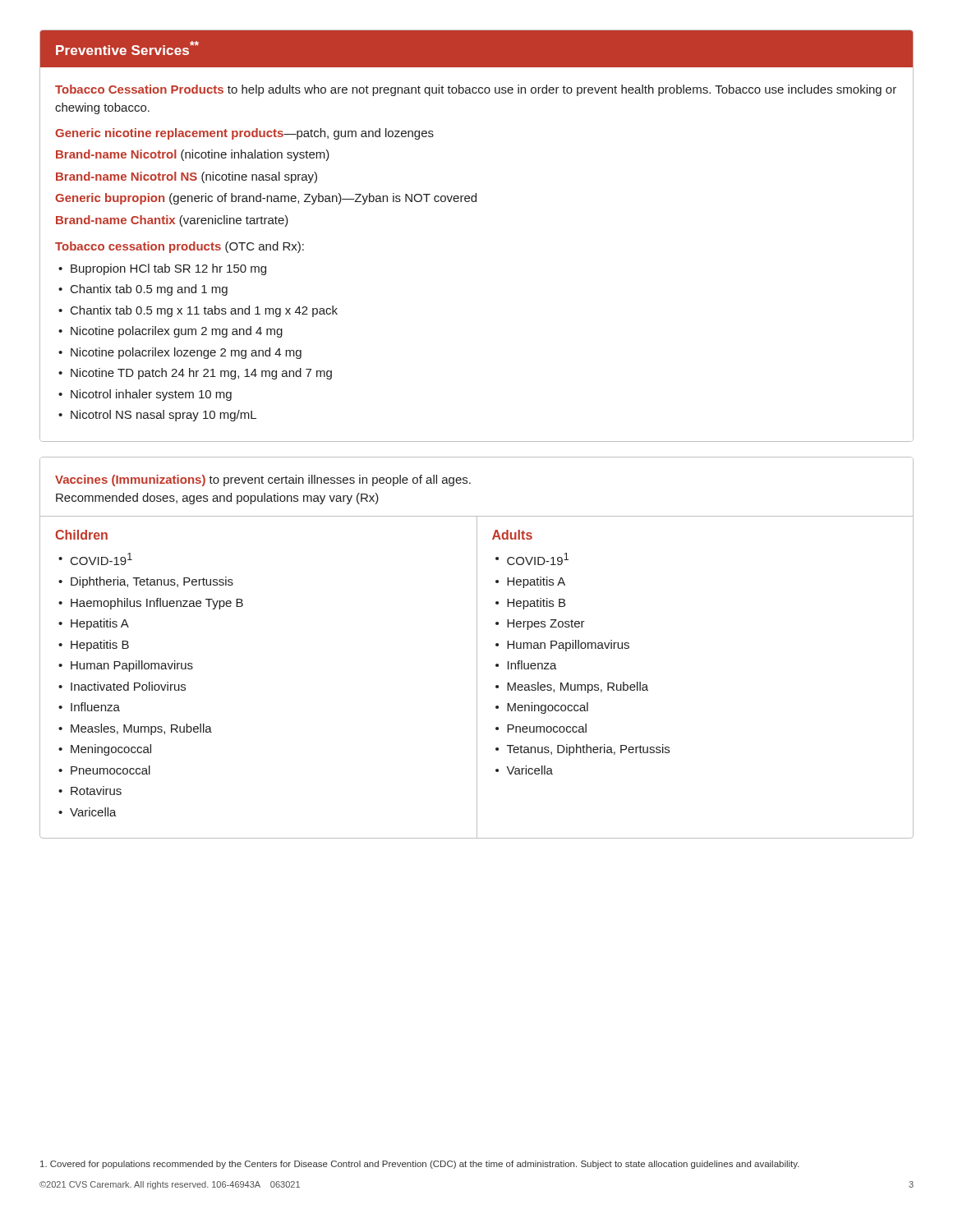The width and height of the screenshot is (953, 1232).
Task: Click on the element starting "Nicotrol inhaler system 10 mg"
Action: pyautogui.click(x=151, y=394)
